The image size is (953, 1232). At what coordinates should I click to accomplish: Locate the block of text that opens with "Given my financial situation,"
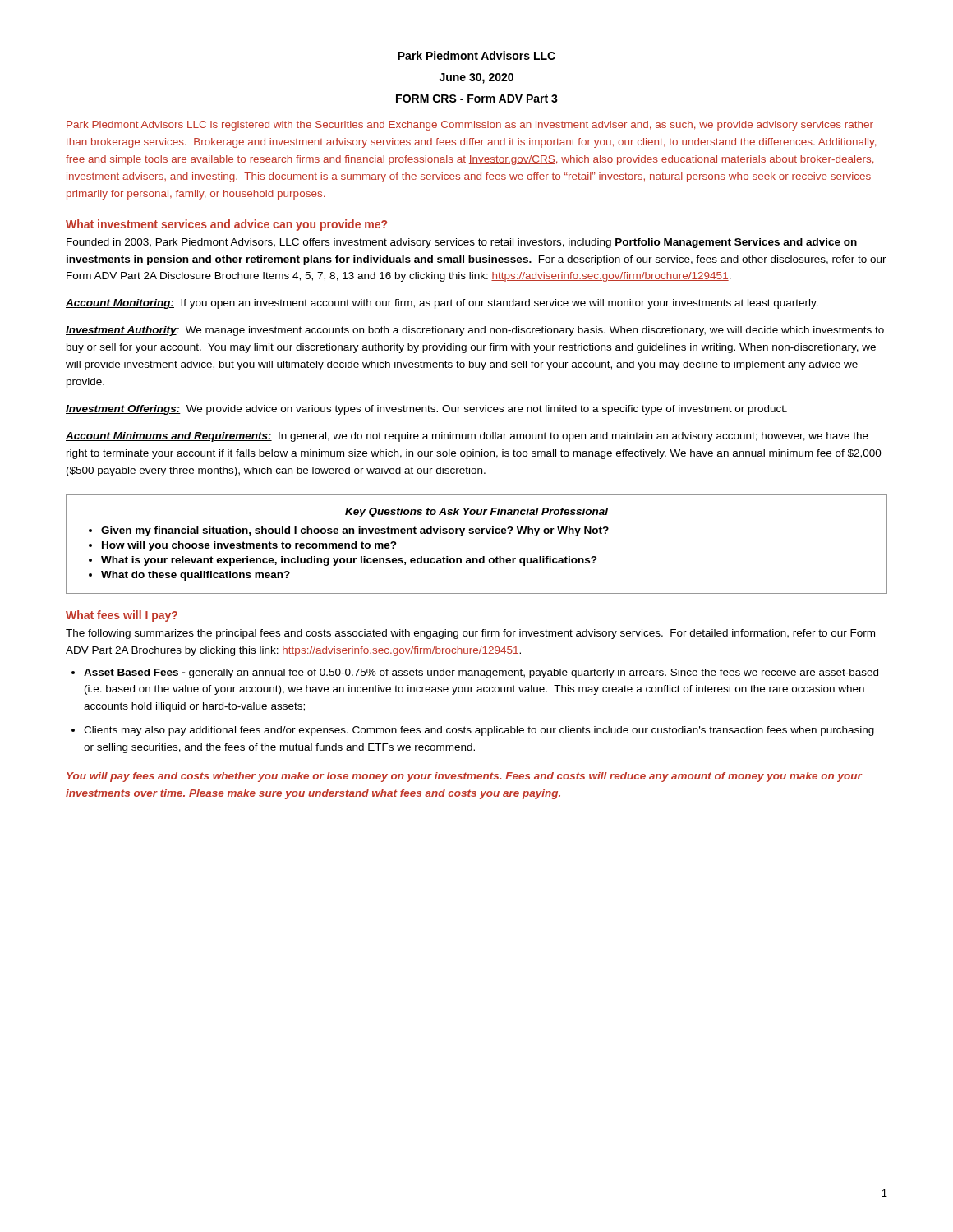[x=355, y=530]
